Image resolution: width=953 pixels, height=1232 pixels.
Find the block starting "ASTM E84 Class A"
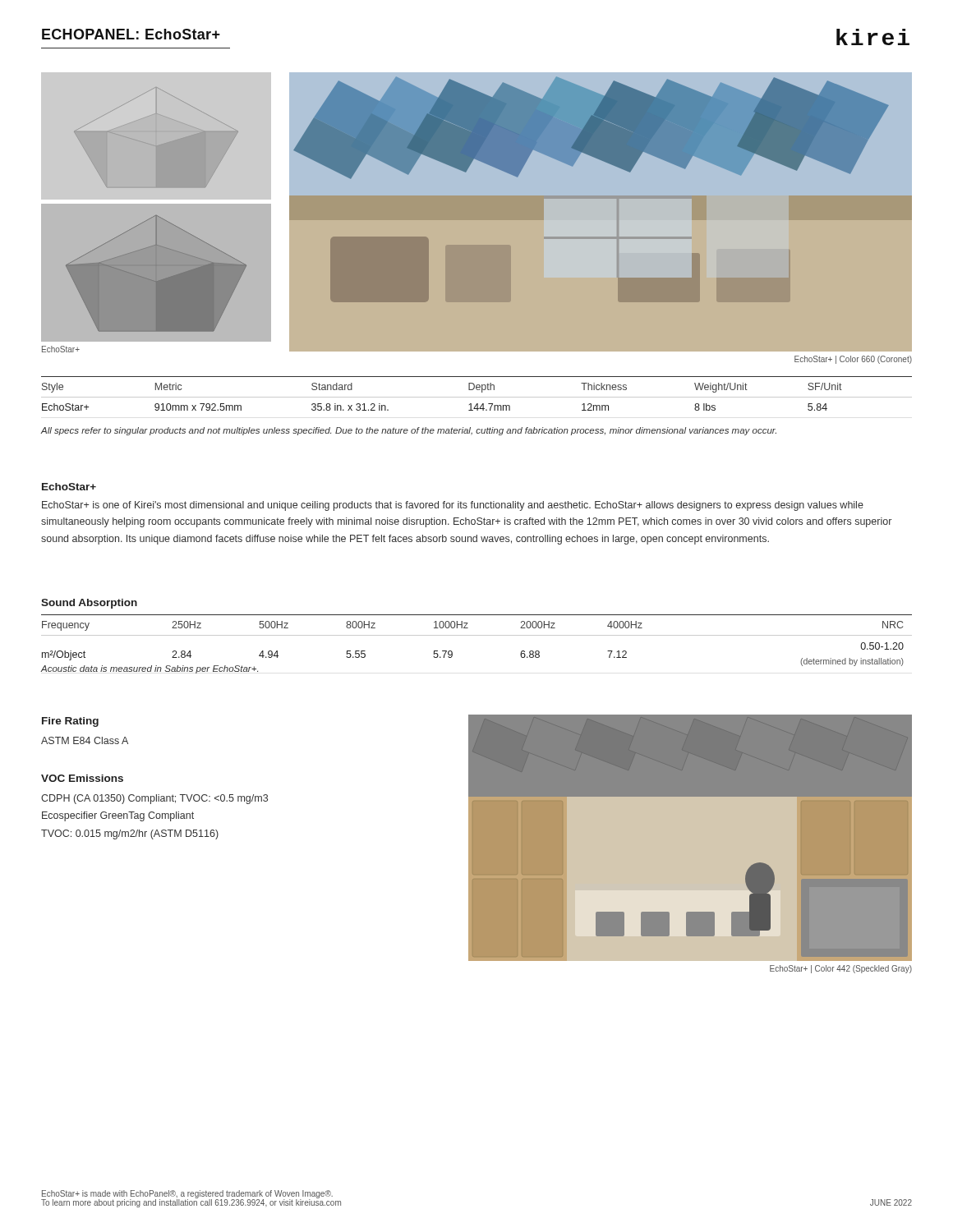pyautogui.click(x=85, y=741)
